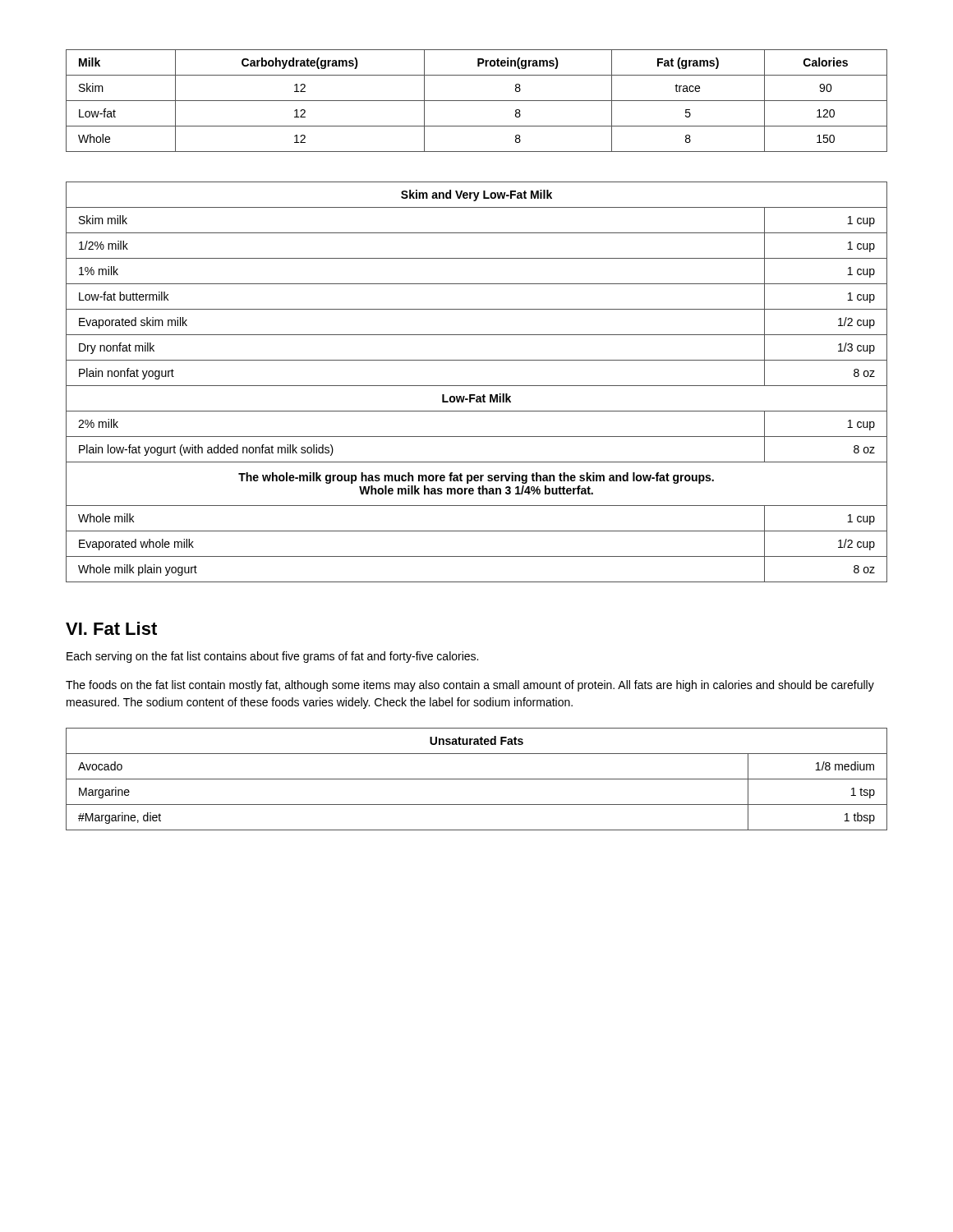
Task: Find the table that mentions "1 tsp"
Action: click(476, 779)
